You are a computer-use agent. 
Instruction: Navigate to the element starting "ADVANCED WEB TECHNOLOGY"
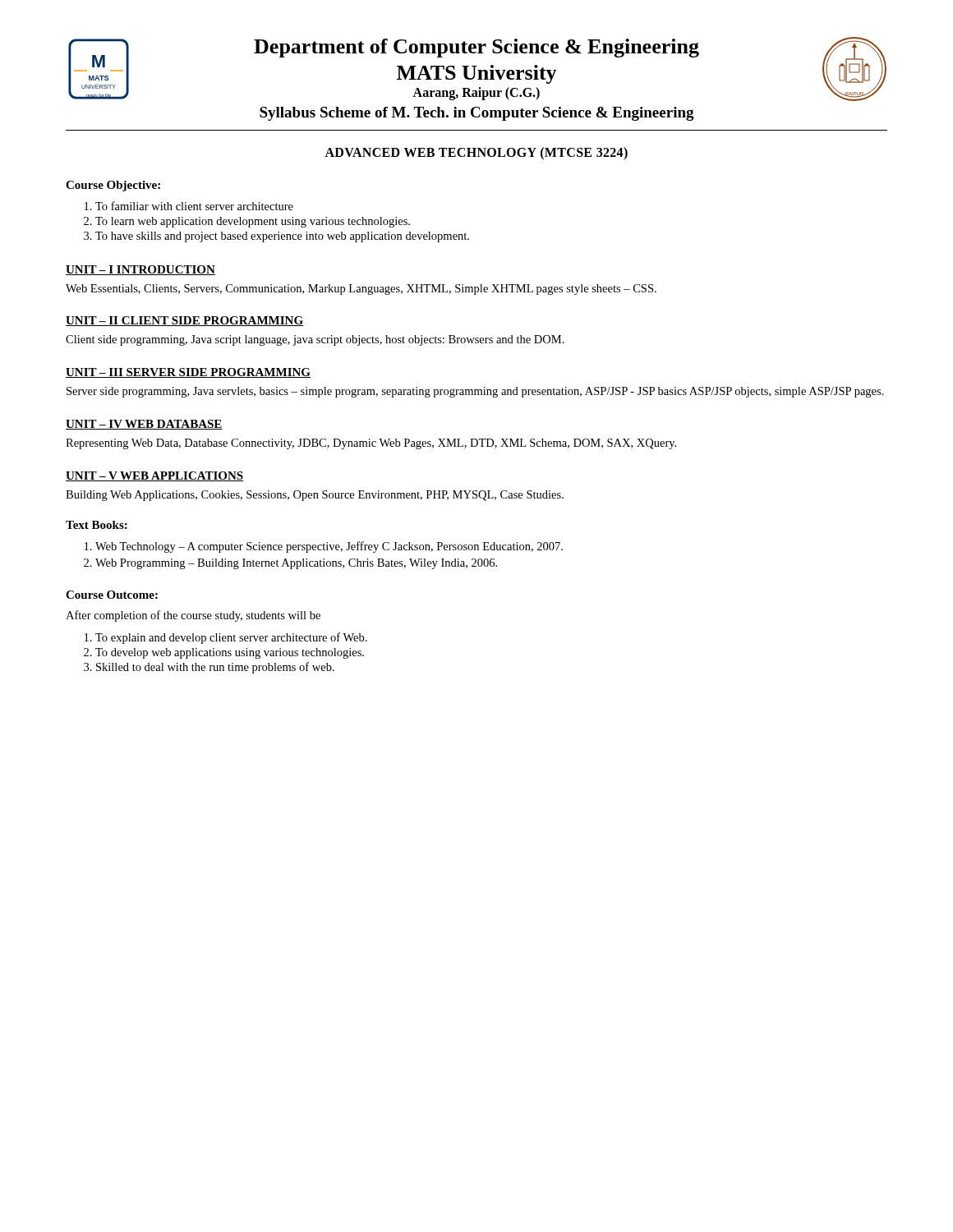point(476,152)
